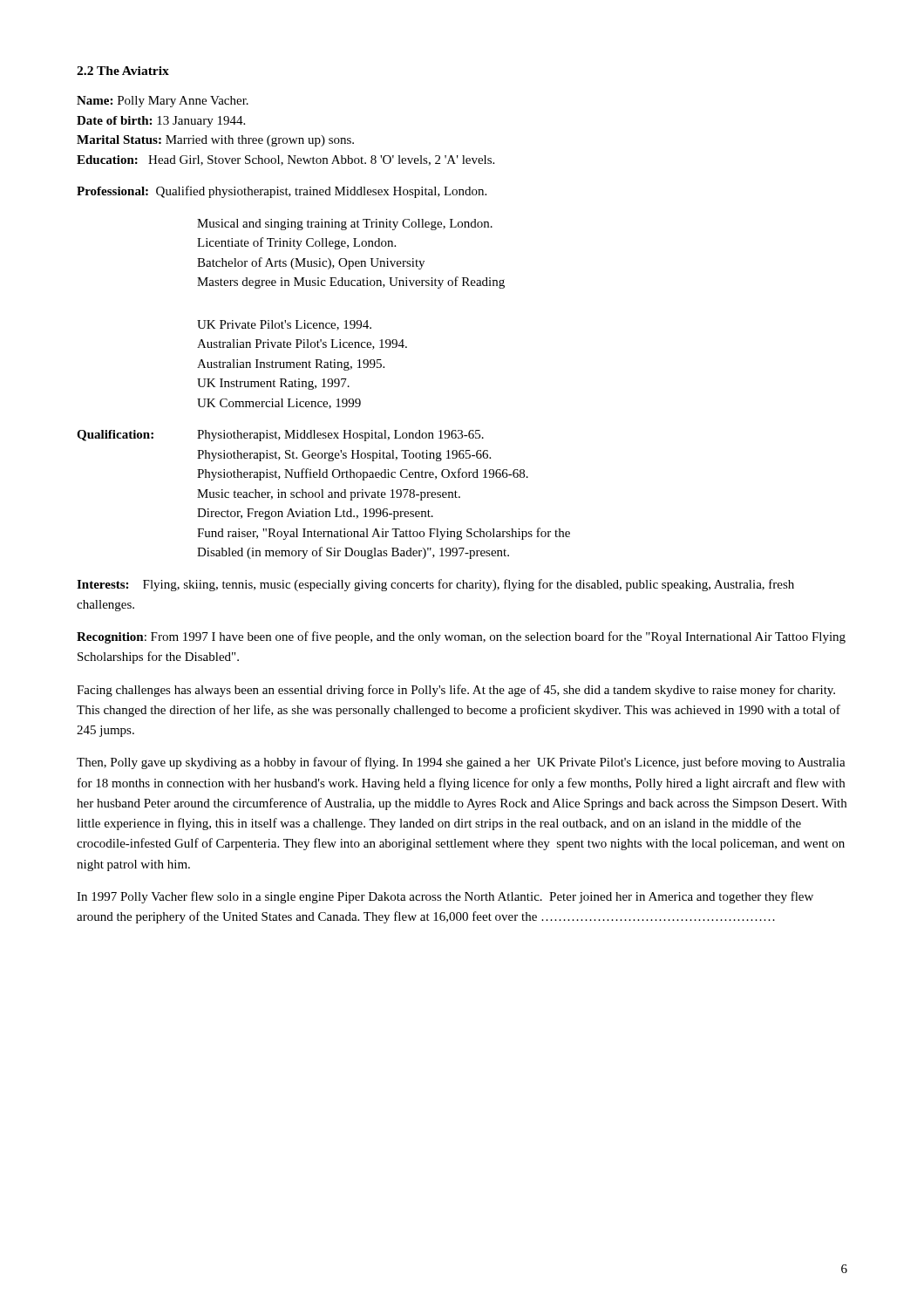This screenshot has height=1308, width=924.
Task: Find the block starting "Facing challenges has always been"
Action: tap(458, 710)
